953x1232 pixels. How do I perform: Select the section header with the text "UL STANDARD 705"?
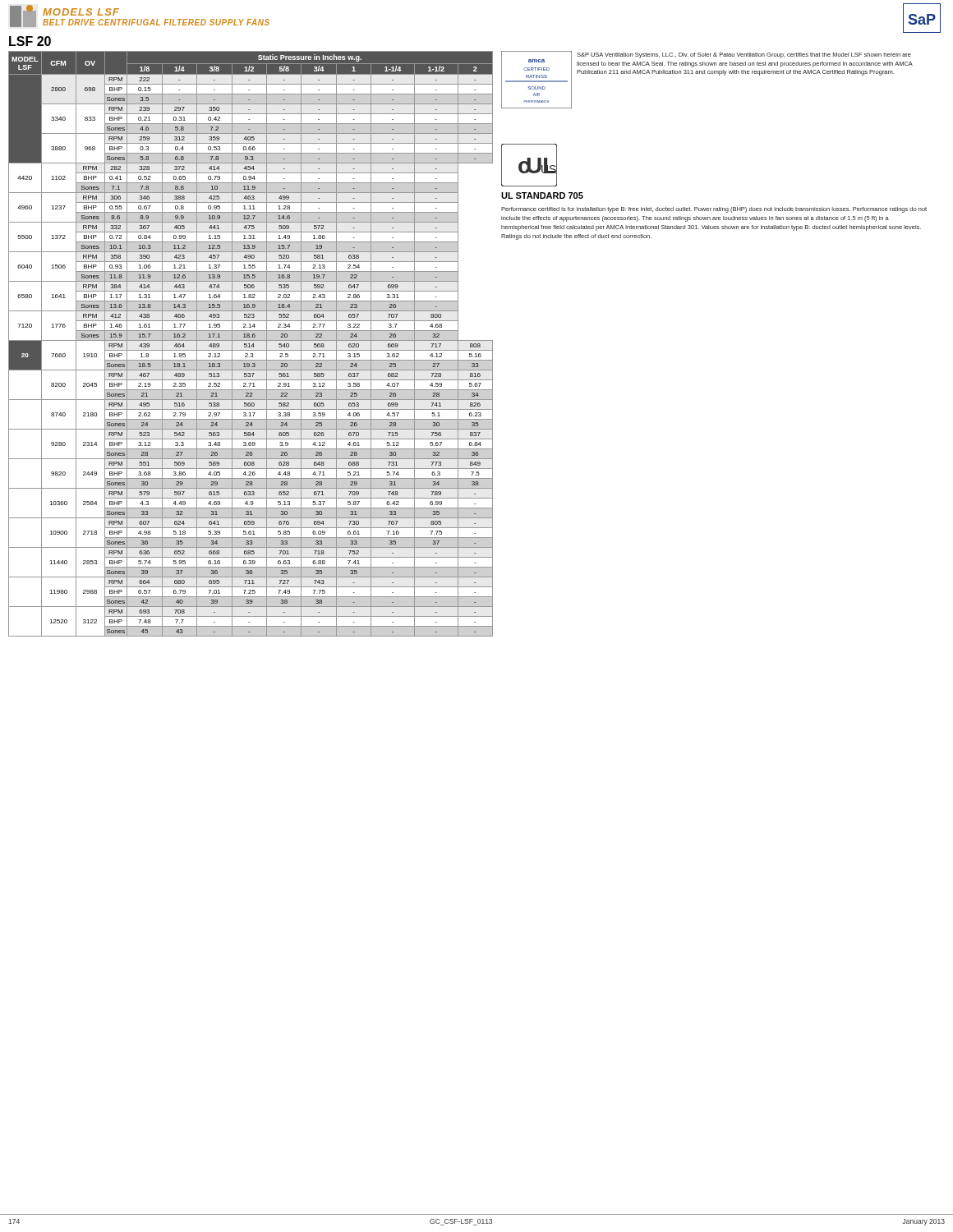(x=542, y=196)
